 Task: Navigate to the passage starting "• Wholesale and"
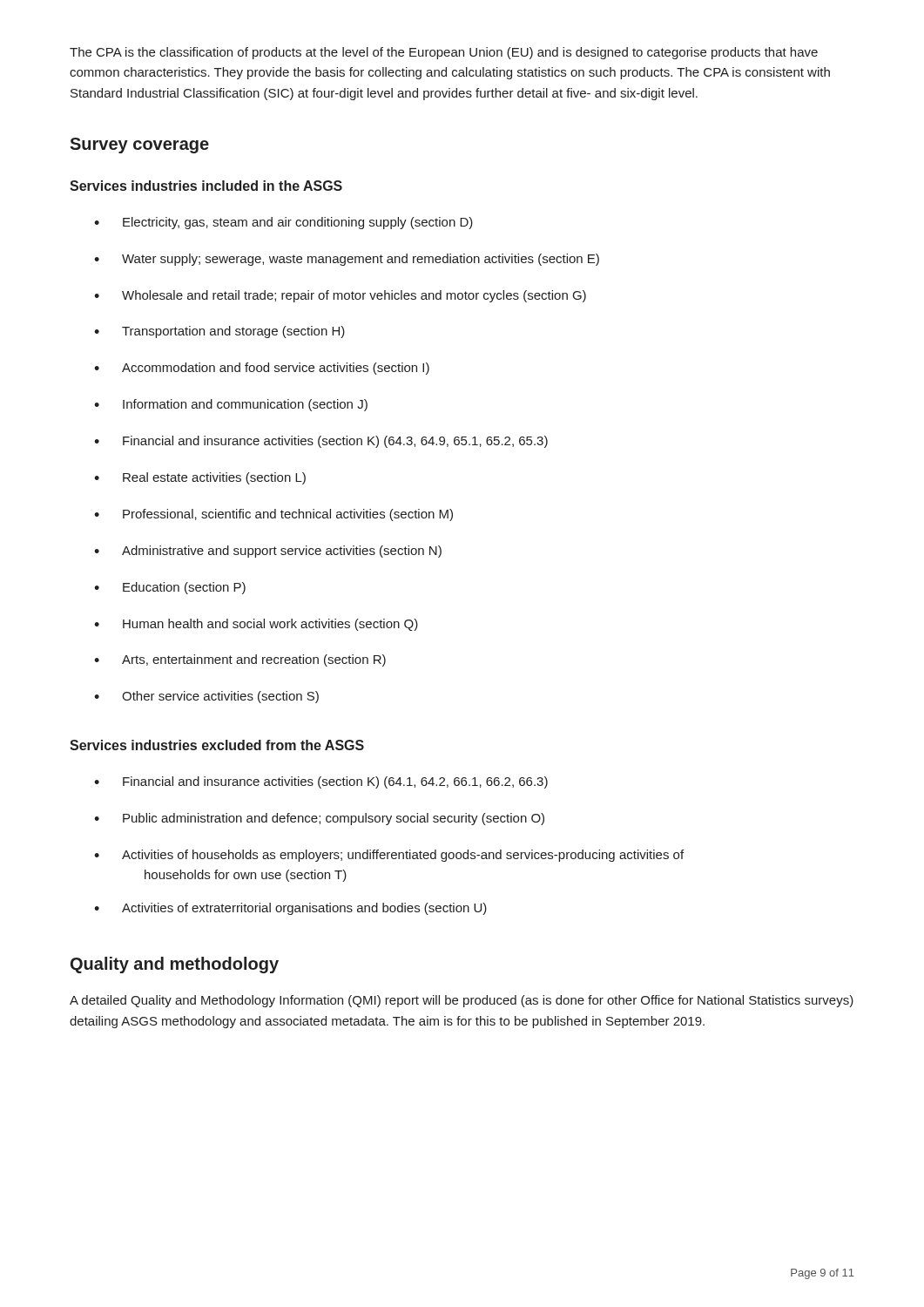[474, 297]
